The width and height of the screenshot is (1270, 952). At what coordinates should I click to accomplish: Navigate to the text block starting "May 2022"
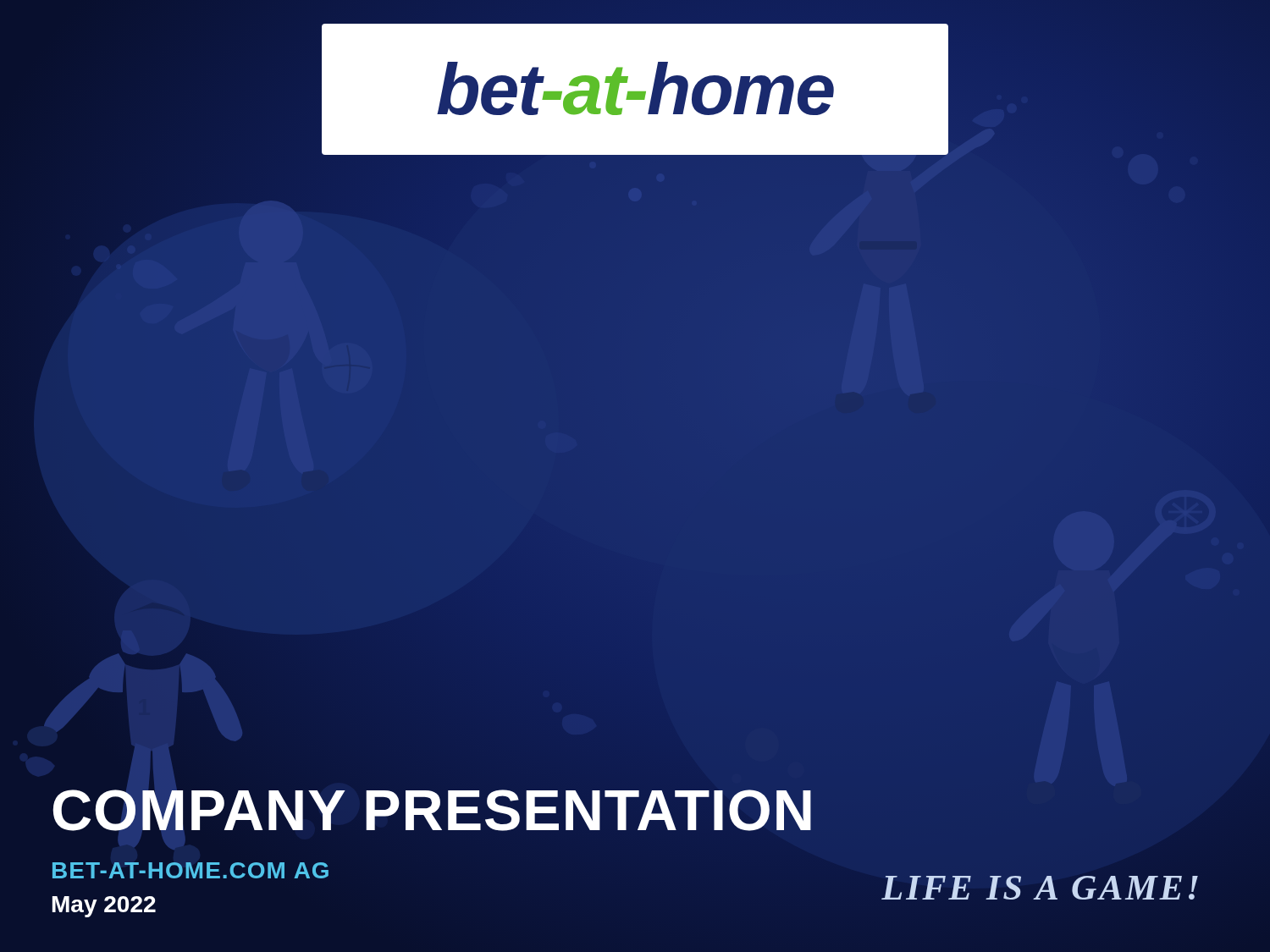coord(104,904)
